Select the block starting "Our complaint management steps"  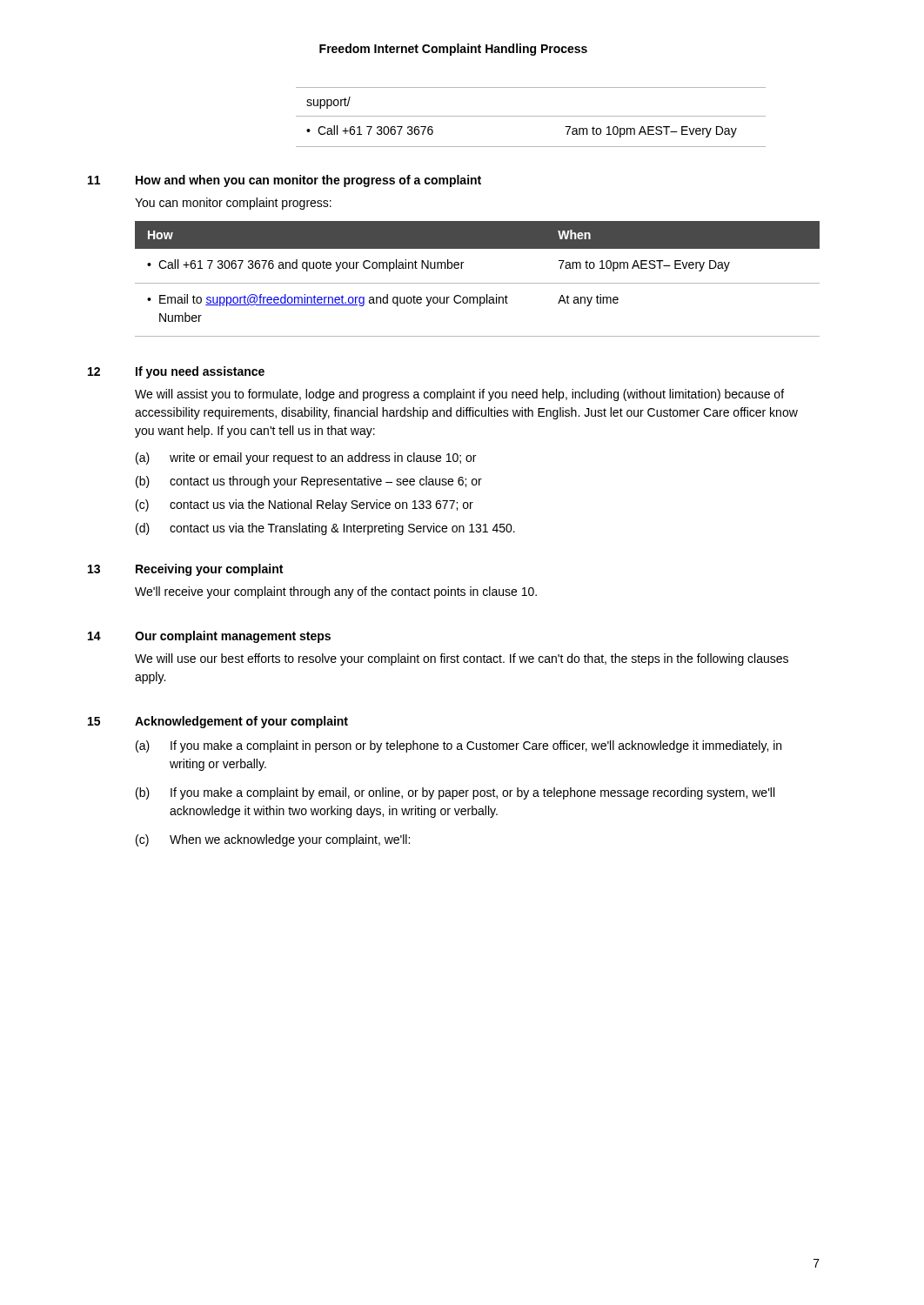pos(233,636)
